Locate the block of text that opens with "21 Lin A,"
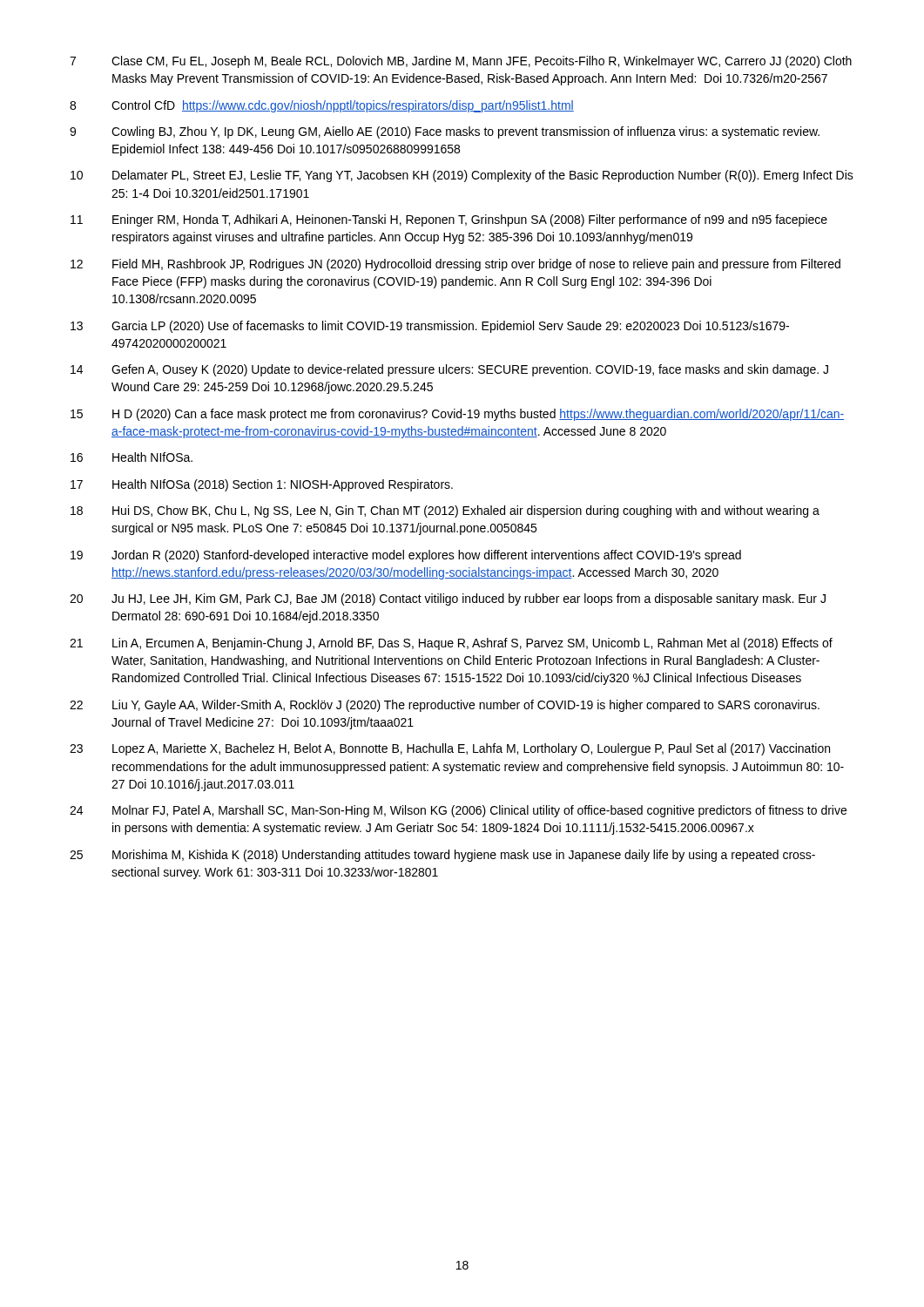 (x=462, y=661)
